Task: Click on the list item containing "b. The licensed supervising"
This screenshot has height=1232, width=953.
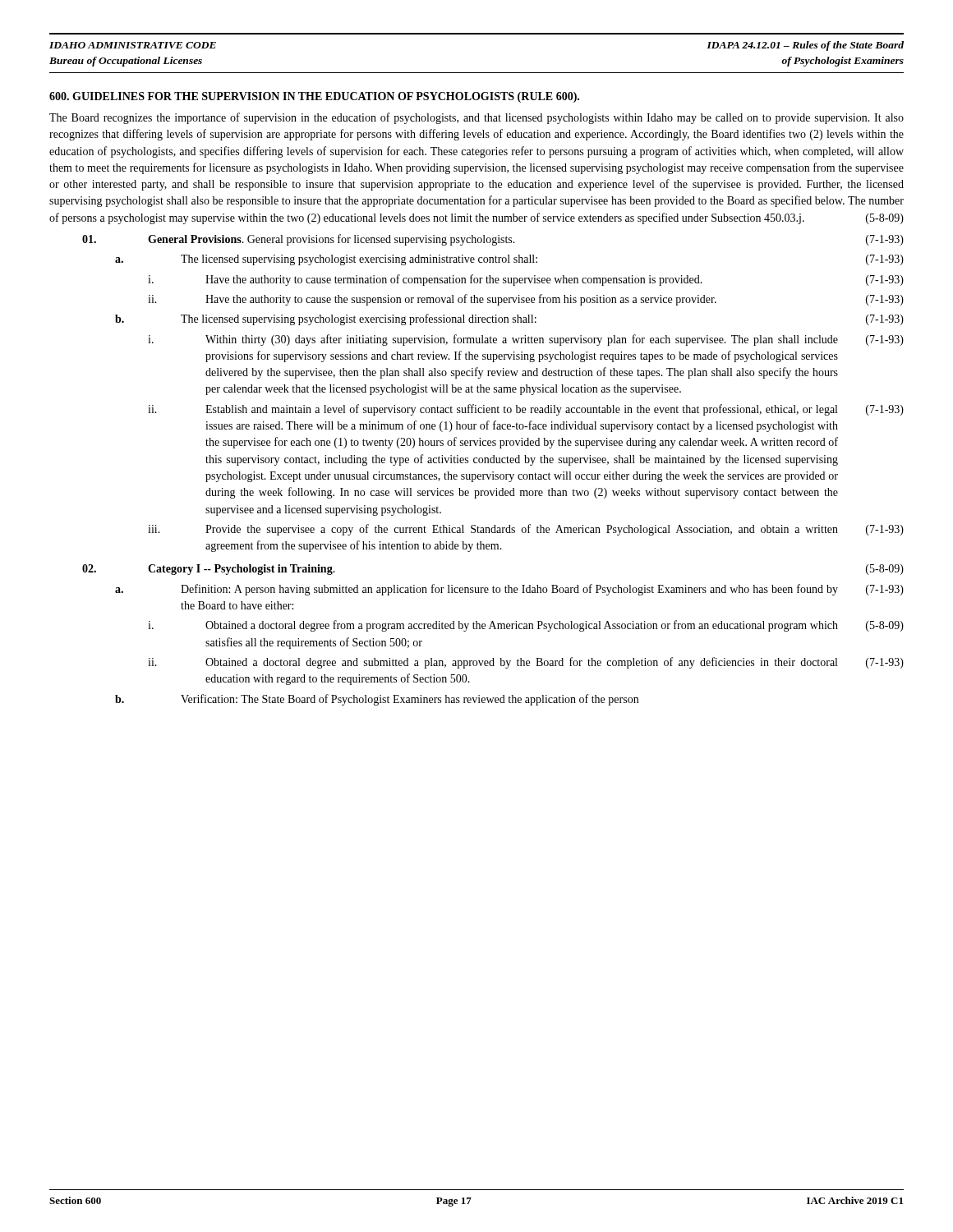Action: (x=476, y=320)
